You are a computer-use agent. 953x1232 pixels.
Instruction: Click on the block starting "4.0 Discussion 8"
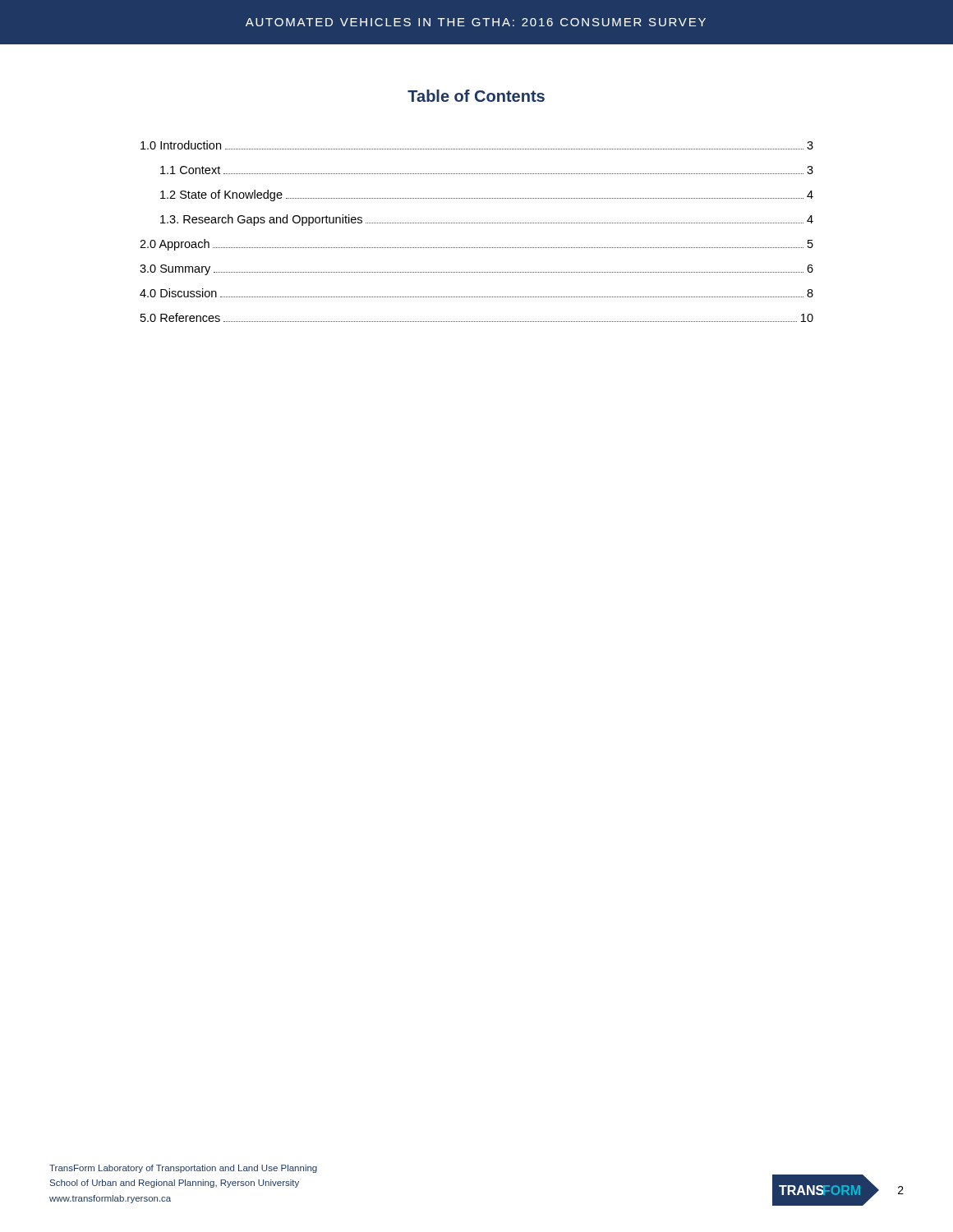tap(476, 293)
